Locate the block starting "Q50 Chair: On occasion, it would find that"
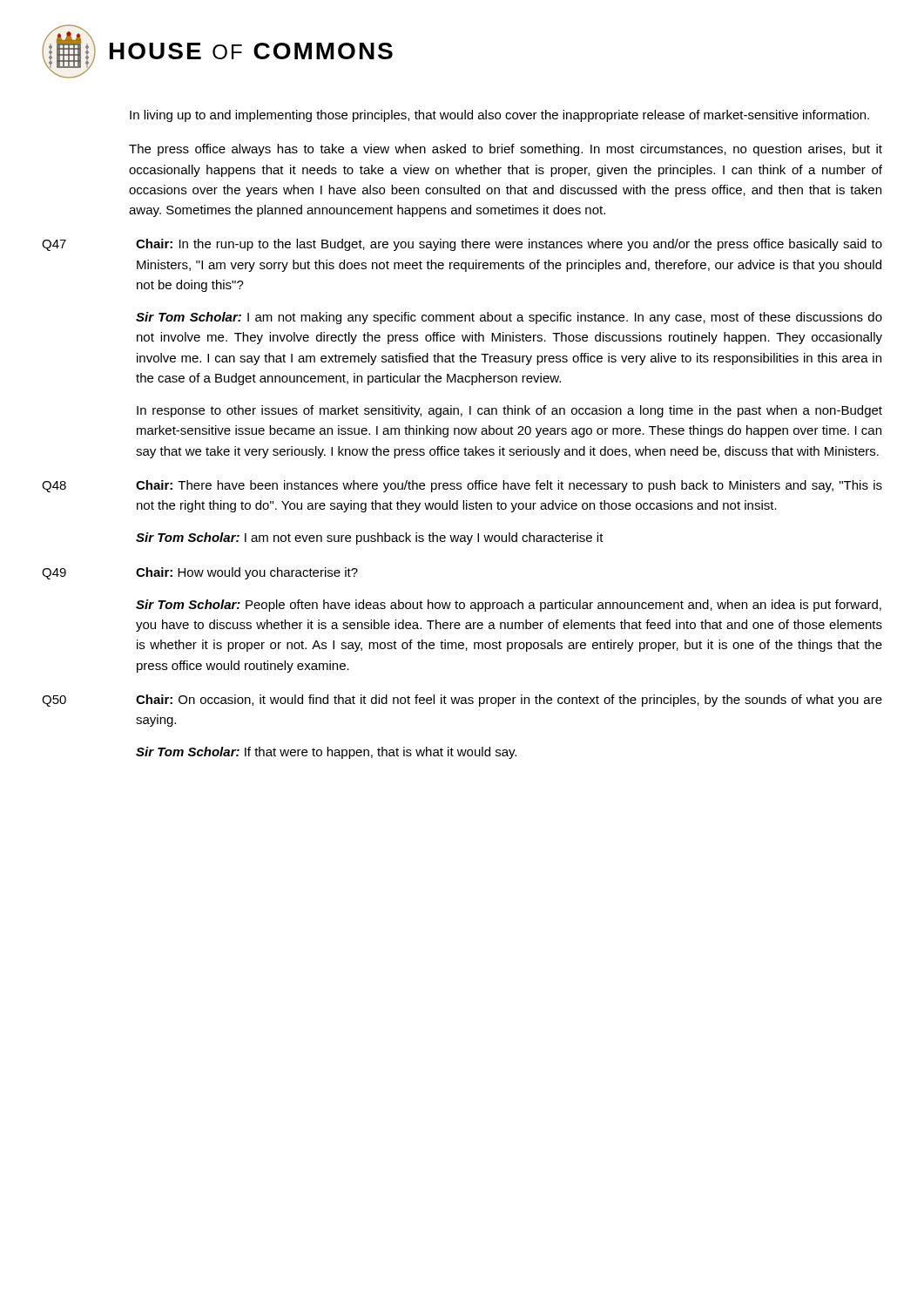Screen dimensions: 1307x924 point(462,701)
